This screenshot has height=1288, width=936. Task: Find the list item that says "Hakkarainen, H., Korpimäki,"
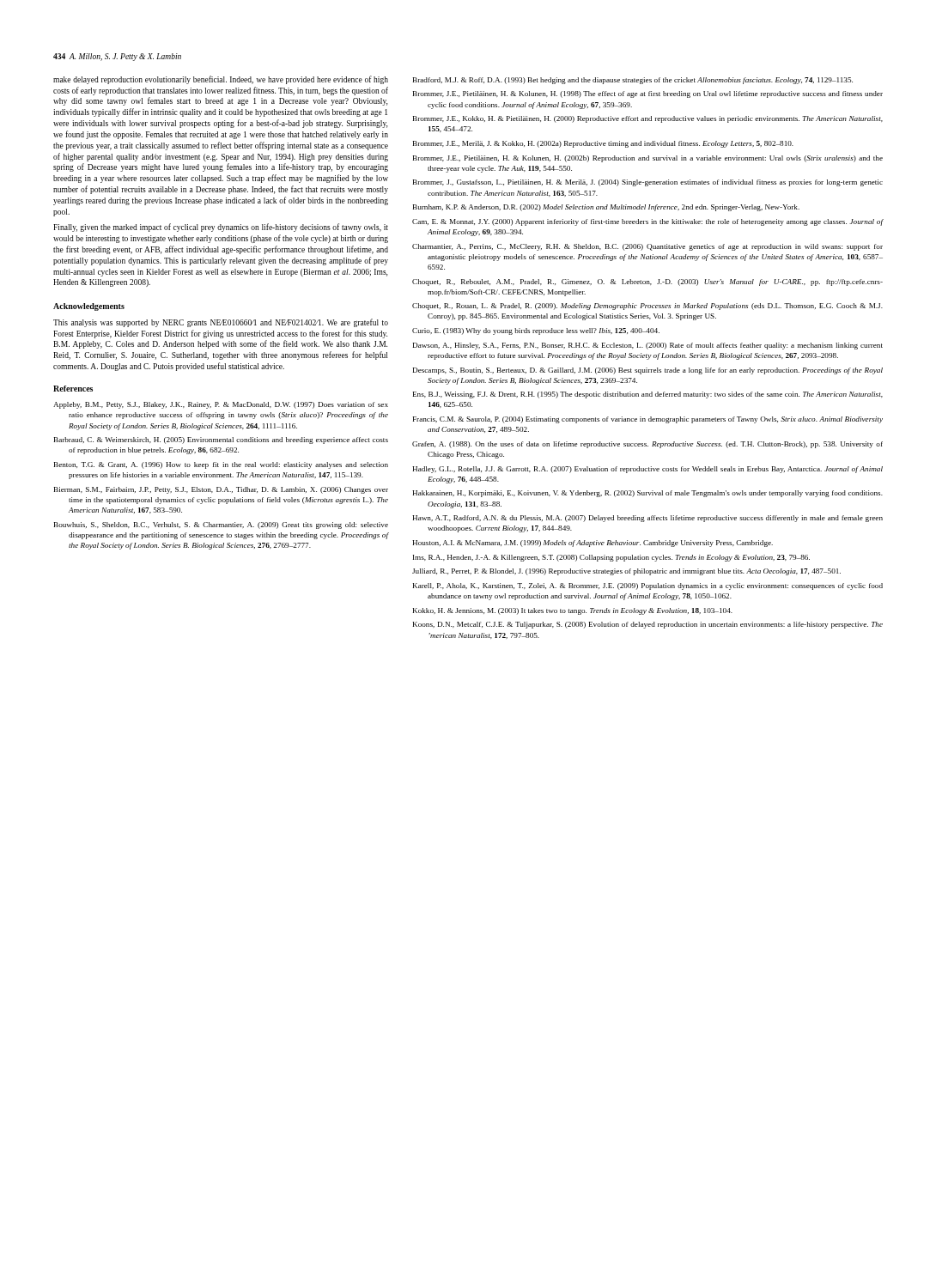coord(647,498)
